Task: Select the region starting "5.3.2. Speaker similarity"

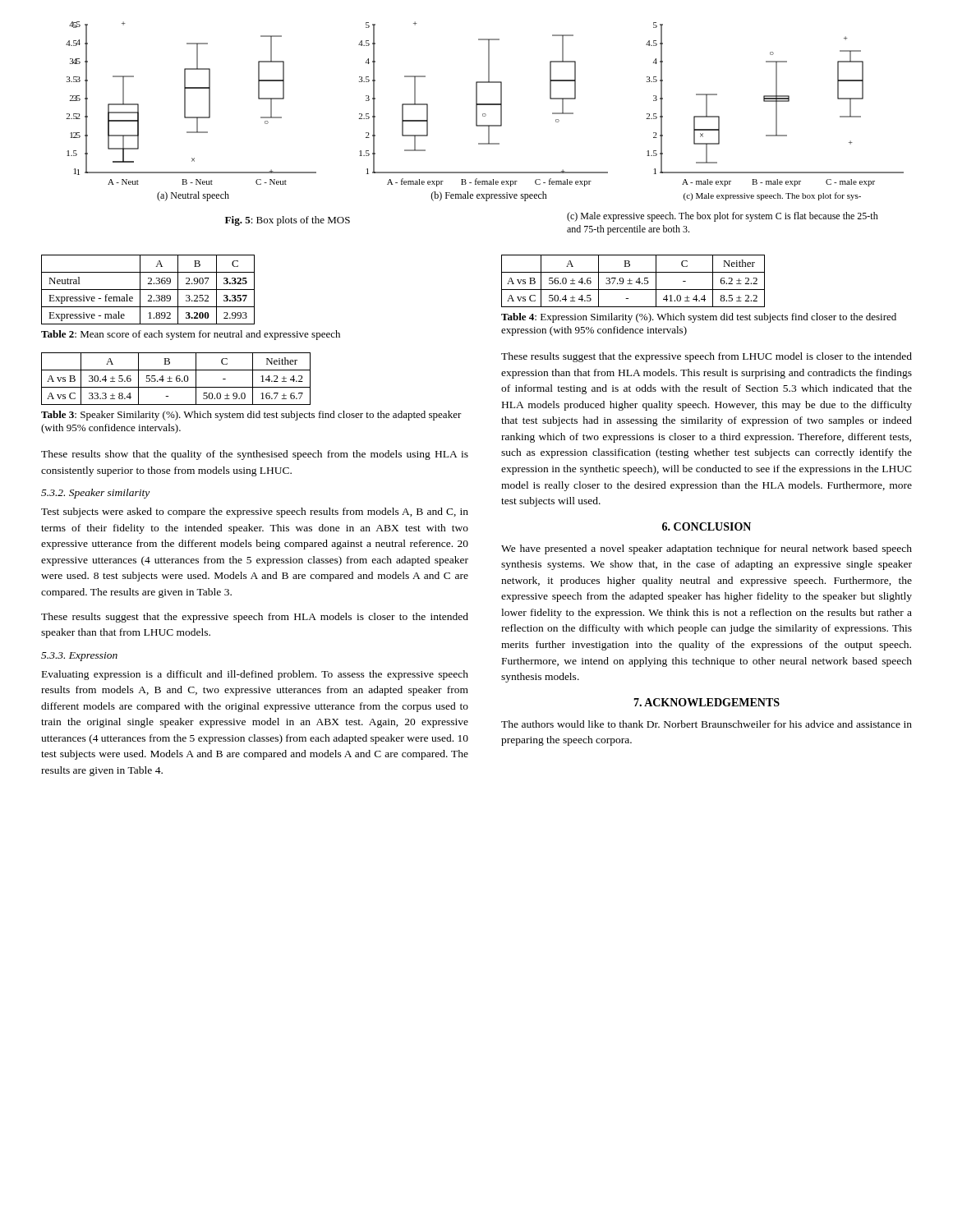Action: point(95,493)
